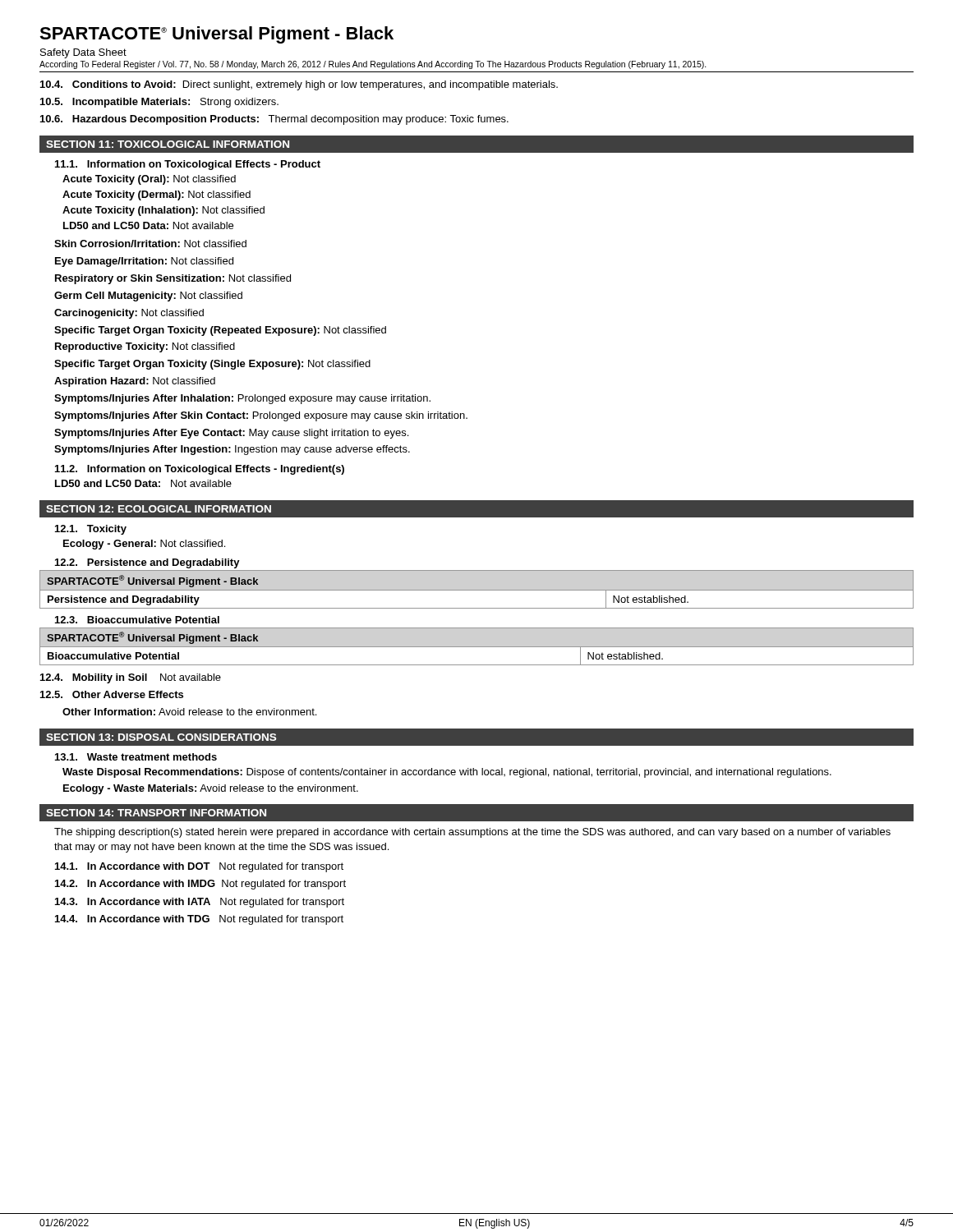Point to the text starting "SECTION 14: TRANSPORT INFORMATION"
The height and width of the screenshot is (1232, 953).
click(157, 813)
